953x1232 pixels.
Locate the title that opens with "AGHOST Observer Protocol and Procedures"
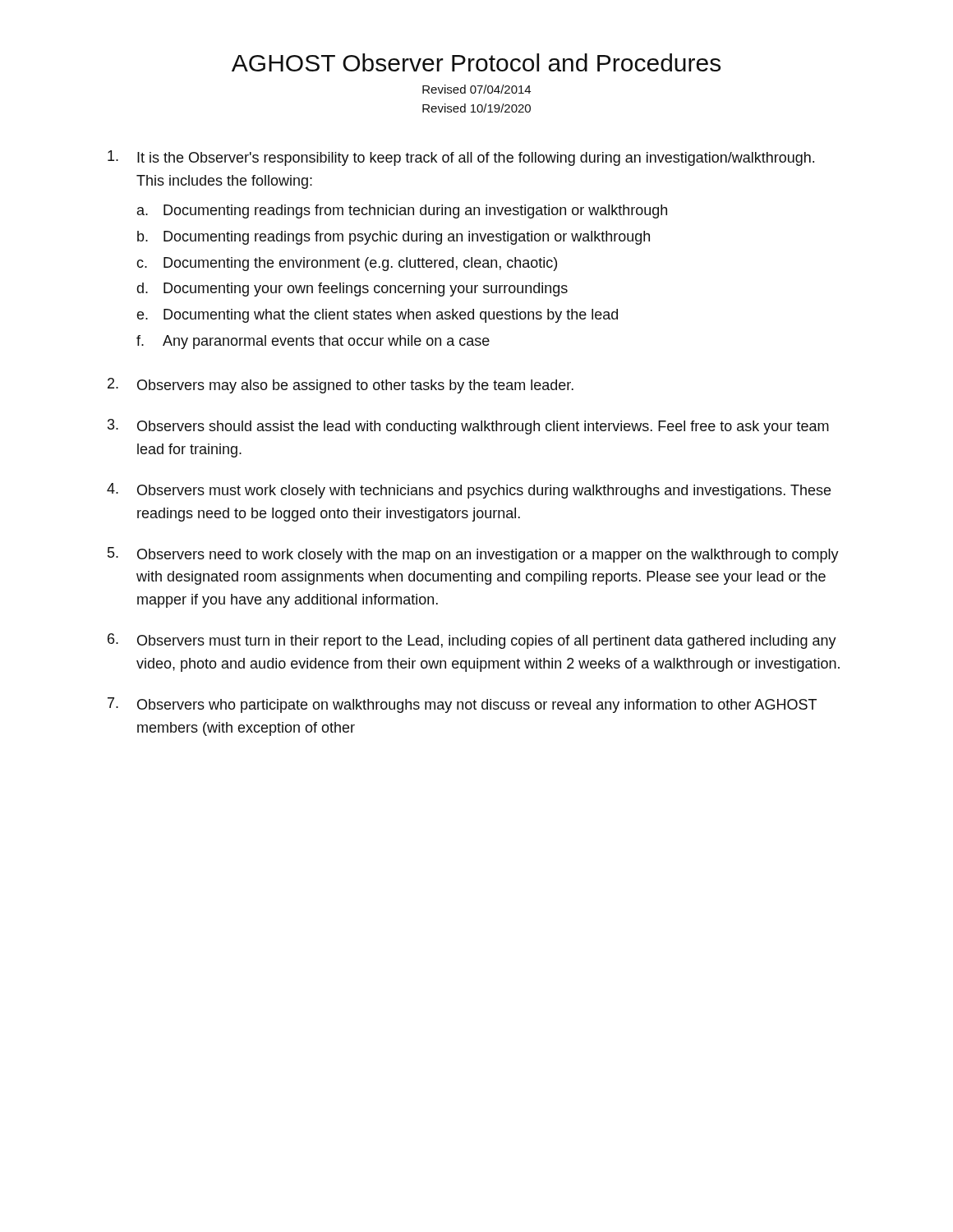tap(476, 83)
